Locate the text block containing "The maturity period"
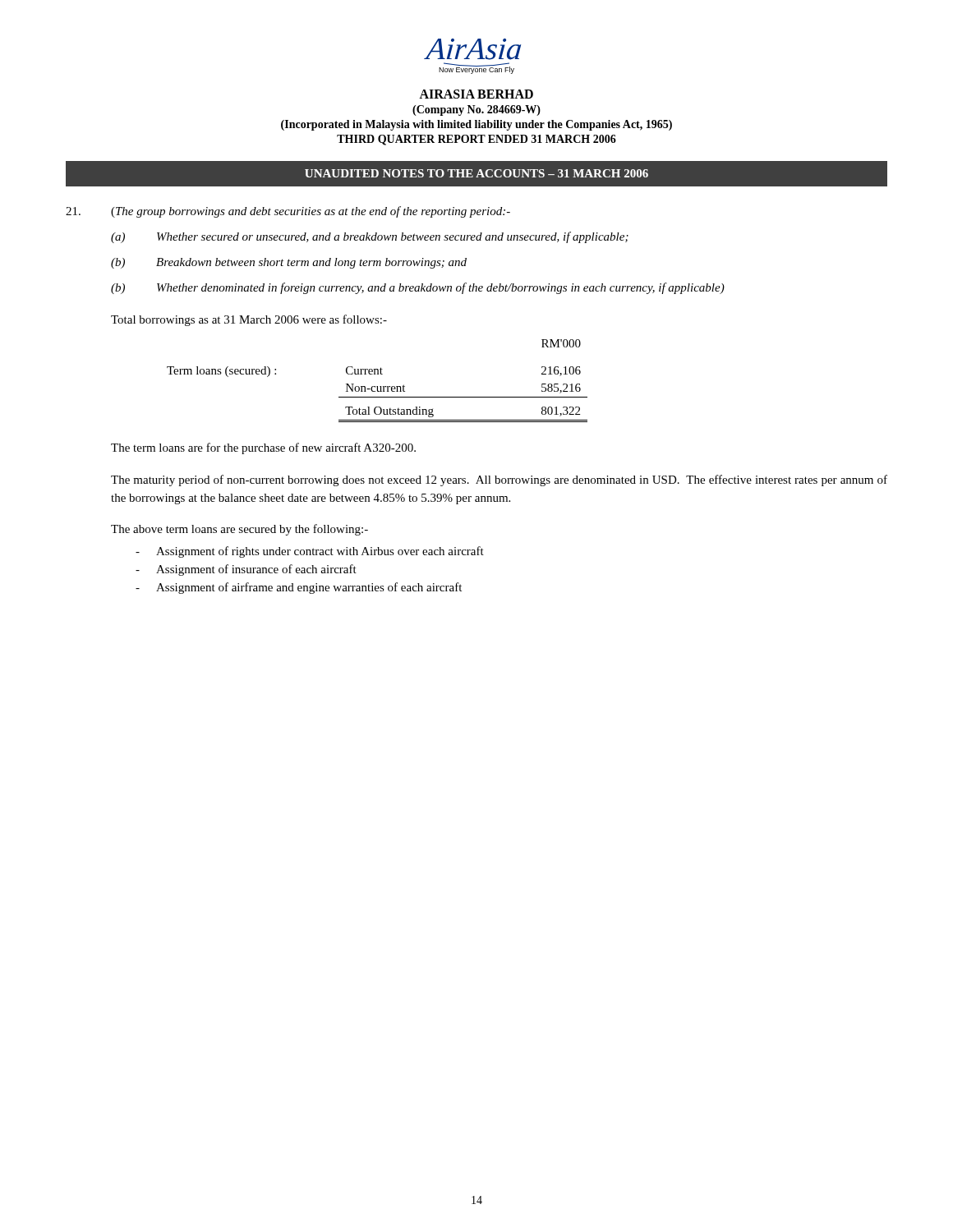The height and width of the screenshot is (1232, 953). coord(499,488)
